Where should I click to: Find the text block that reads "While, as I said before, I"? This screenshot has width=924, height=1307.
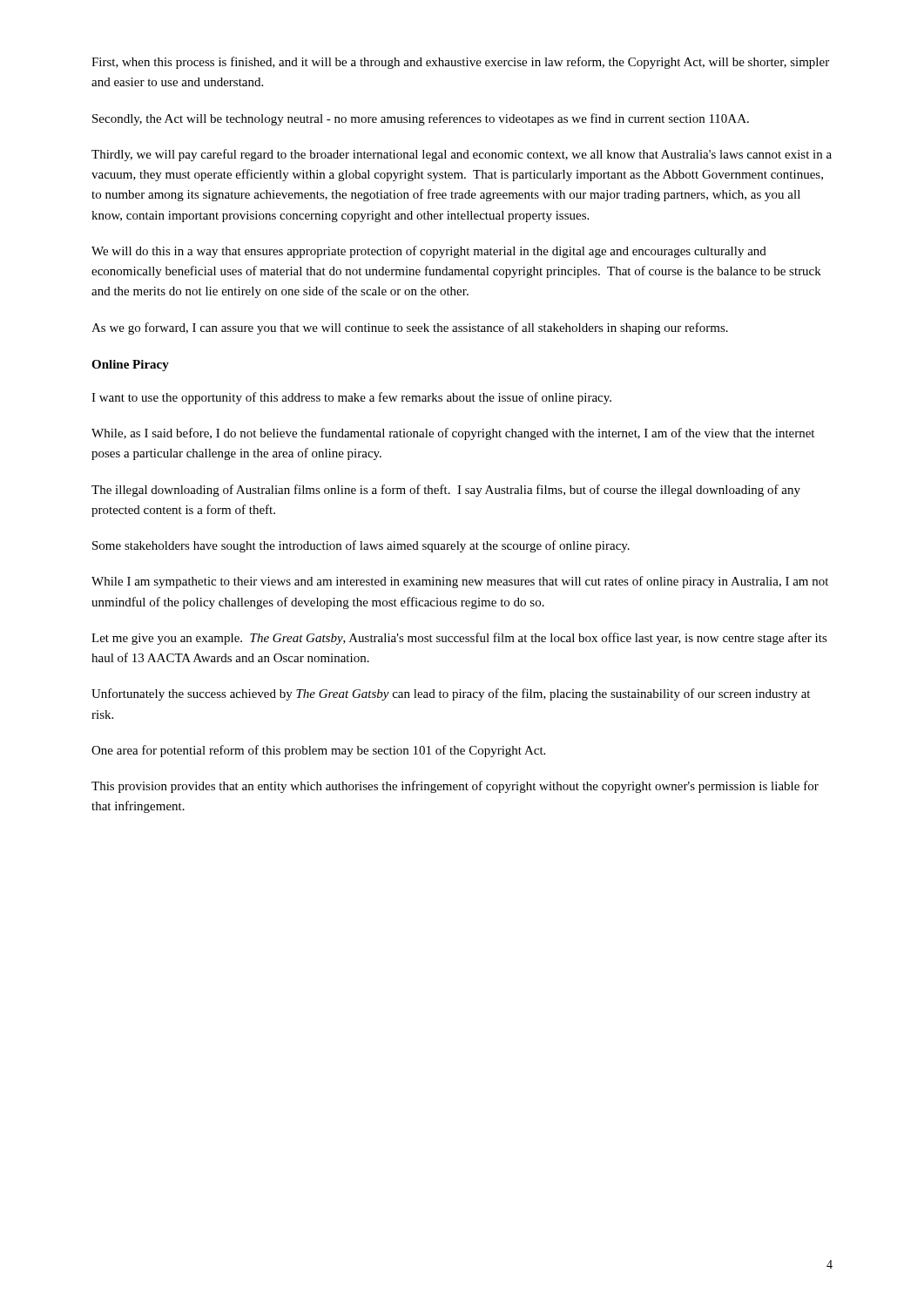tap(453, 443)
